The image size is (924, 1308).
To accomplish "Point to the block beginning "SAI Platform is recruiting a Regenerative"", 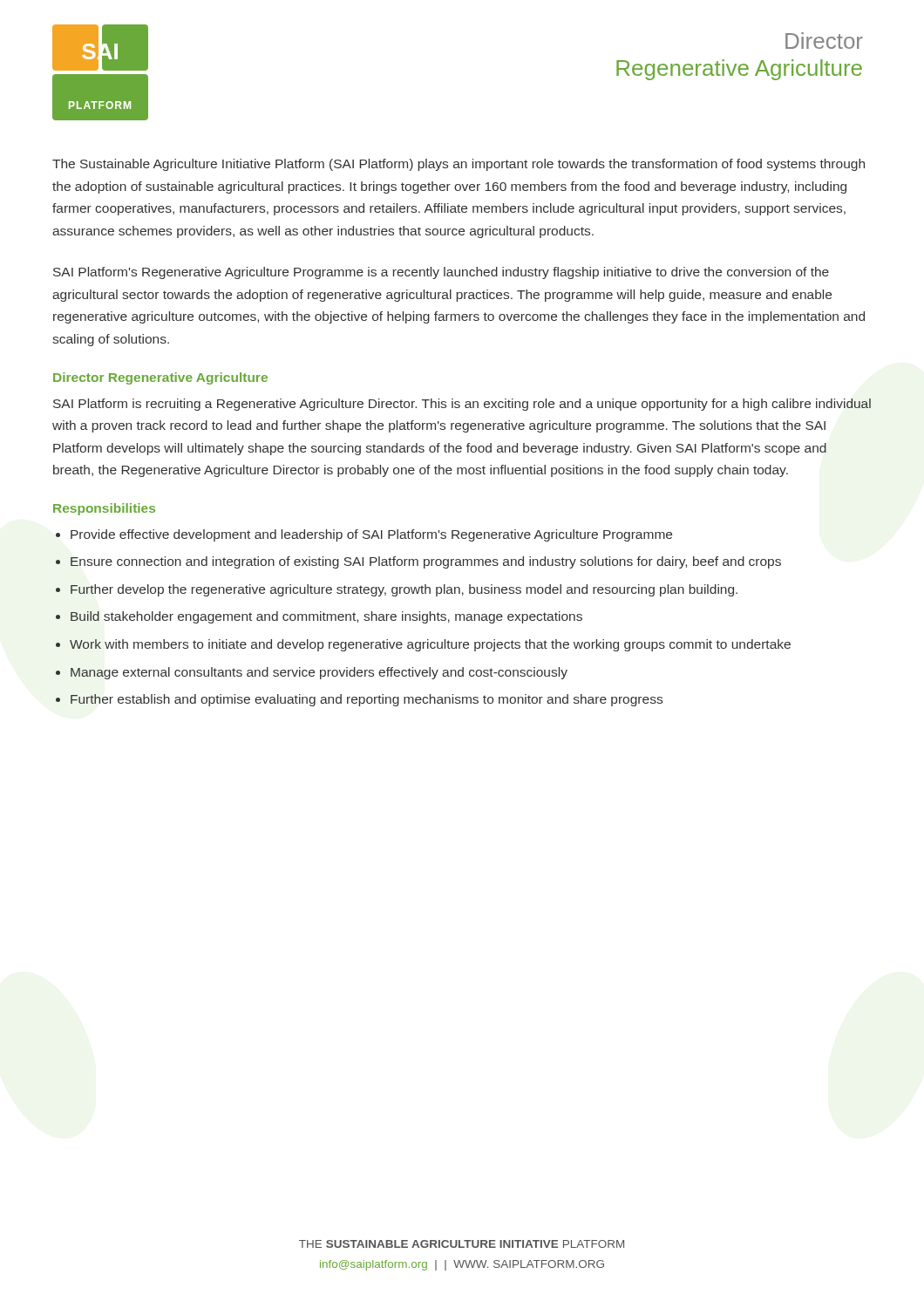I will tap(462, 436).
